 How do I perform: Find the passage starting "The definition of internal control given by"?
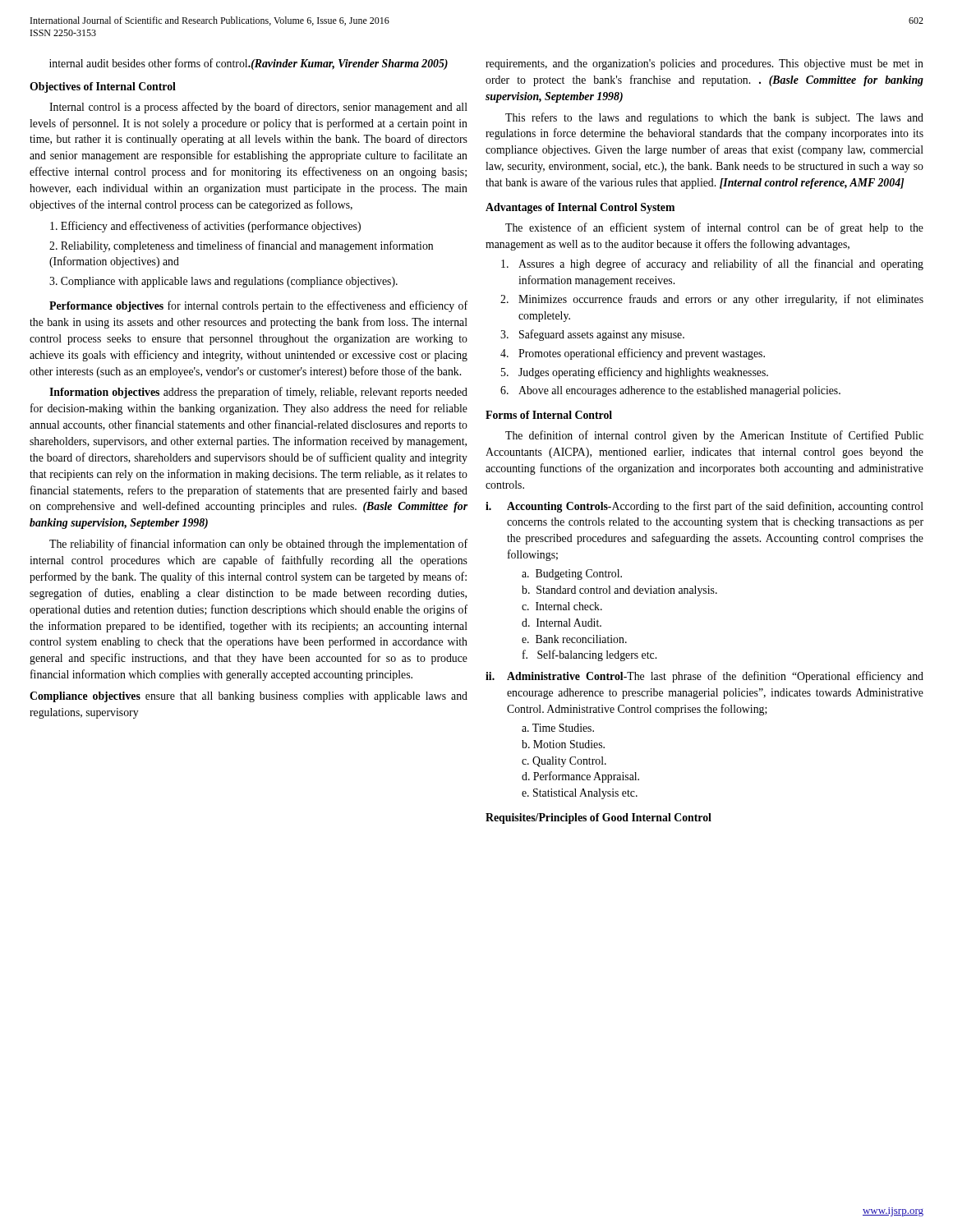tap(705, 460)
